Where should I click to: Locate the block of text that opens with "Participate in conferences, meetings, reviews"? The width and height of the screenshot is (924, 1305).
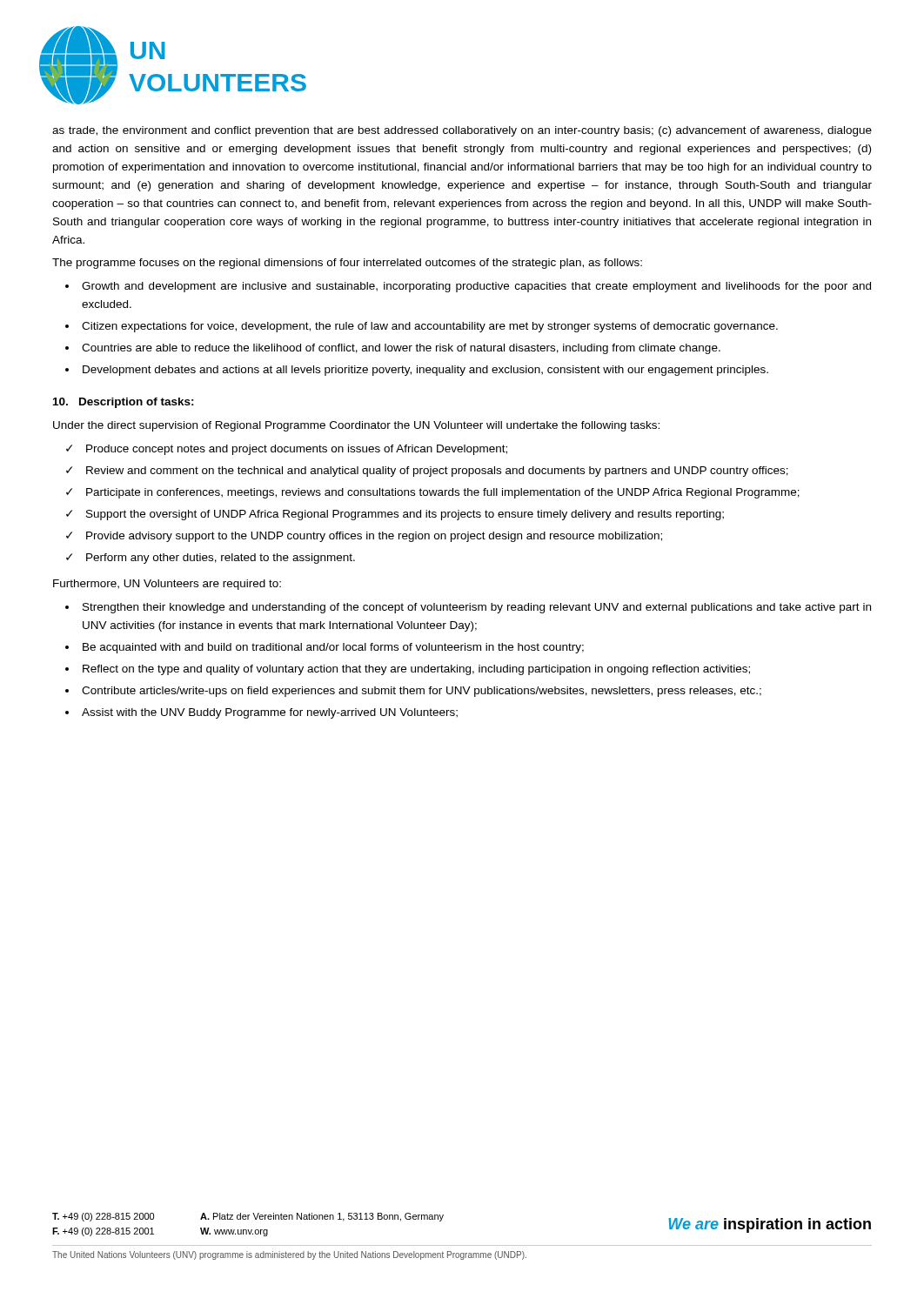click(x=443, y=492)
